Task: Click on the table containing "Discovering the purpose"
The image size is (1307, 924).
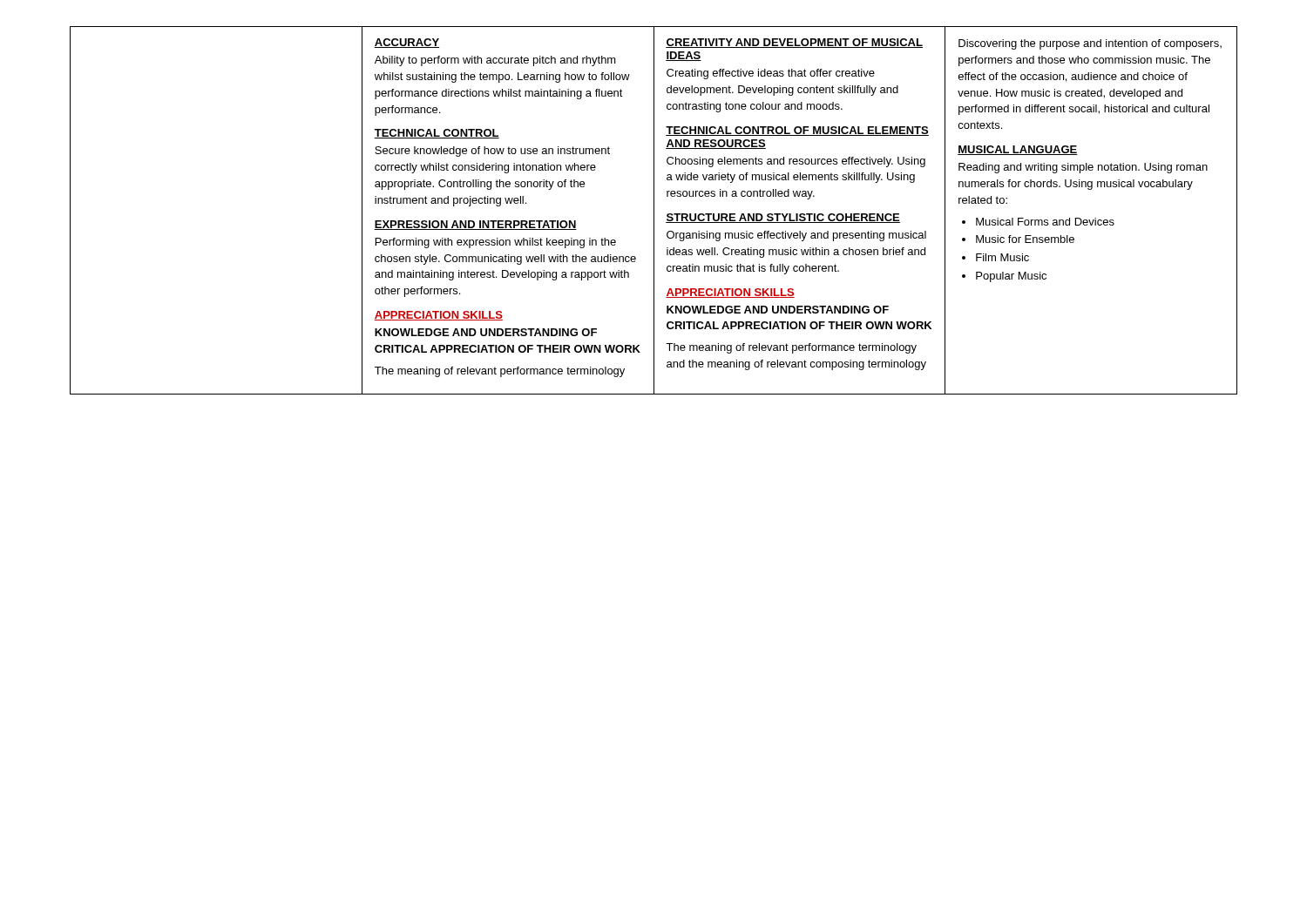Action: click(654, 210)
